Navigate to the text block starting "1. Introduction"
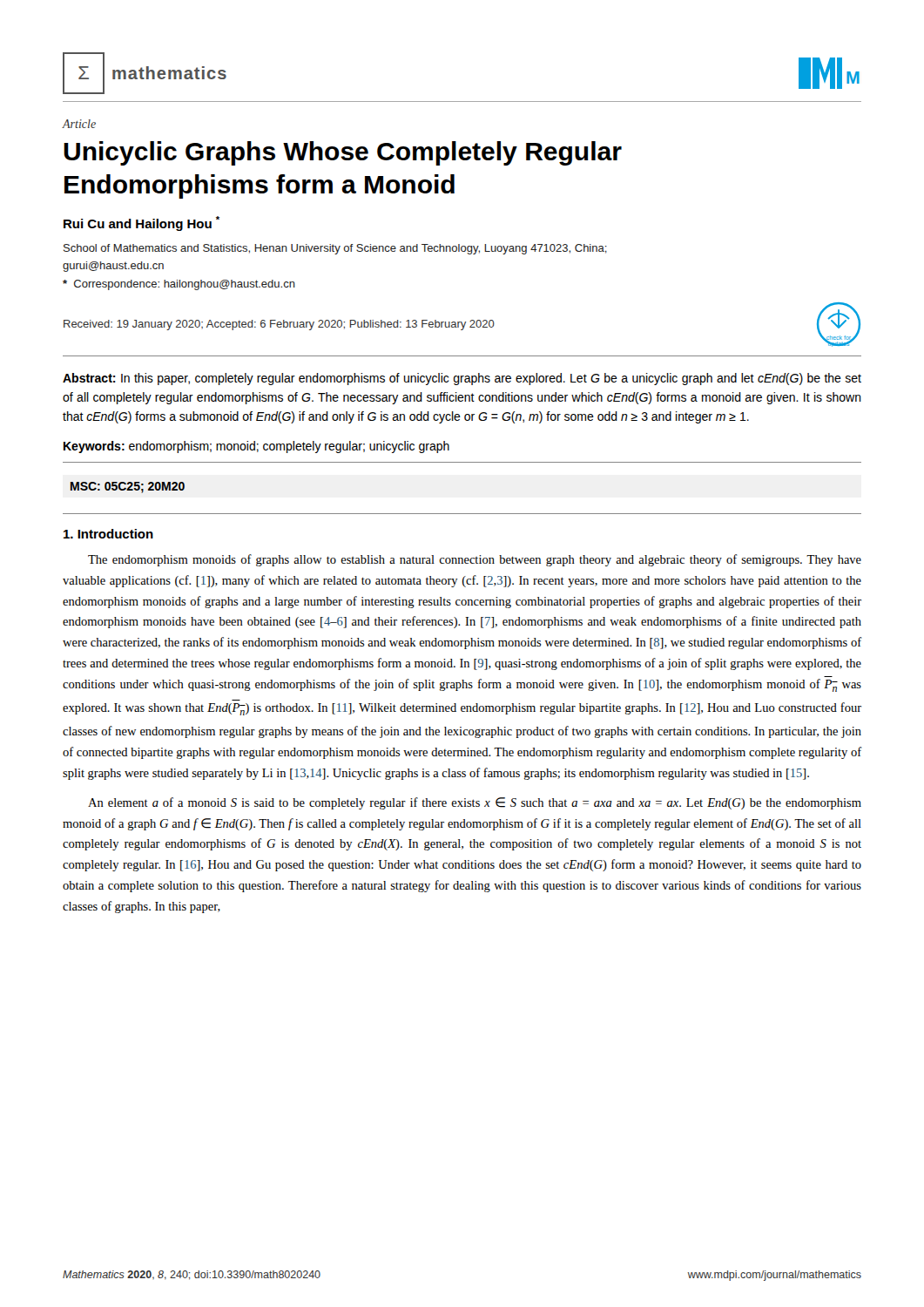Screen dimensions: 1307x924 (x=108, y=533)
